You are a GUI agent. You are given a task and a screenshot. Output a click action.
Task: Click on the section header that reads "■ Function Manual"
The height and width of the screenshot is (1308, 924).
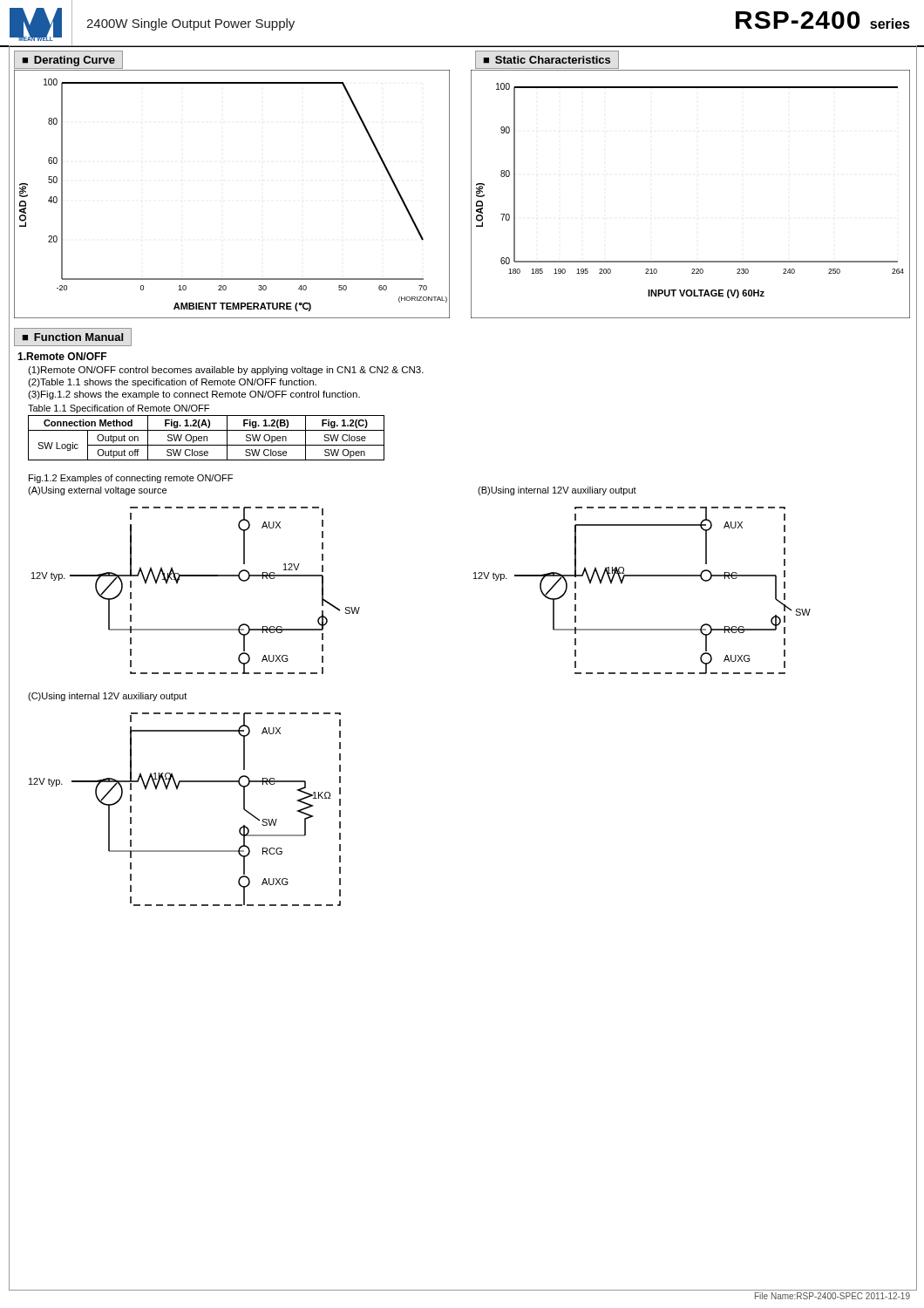[73, 337]
